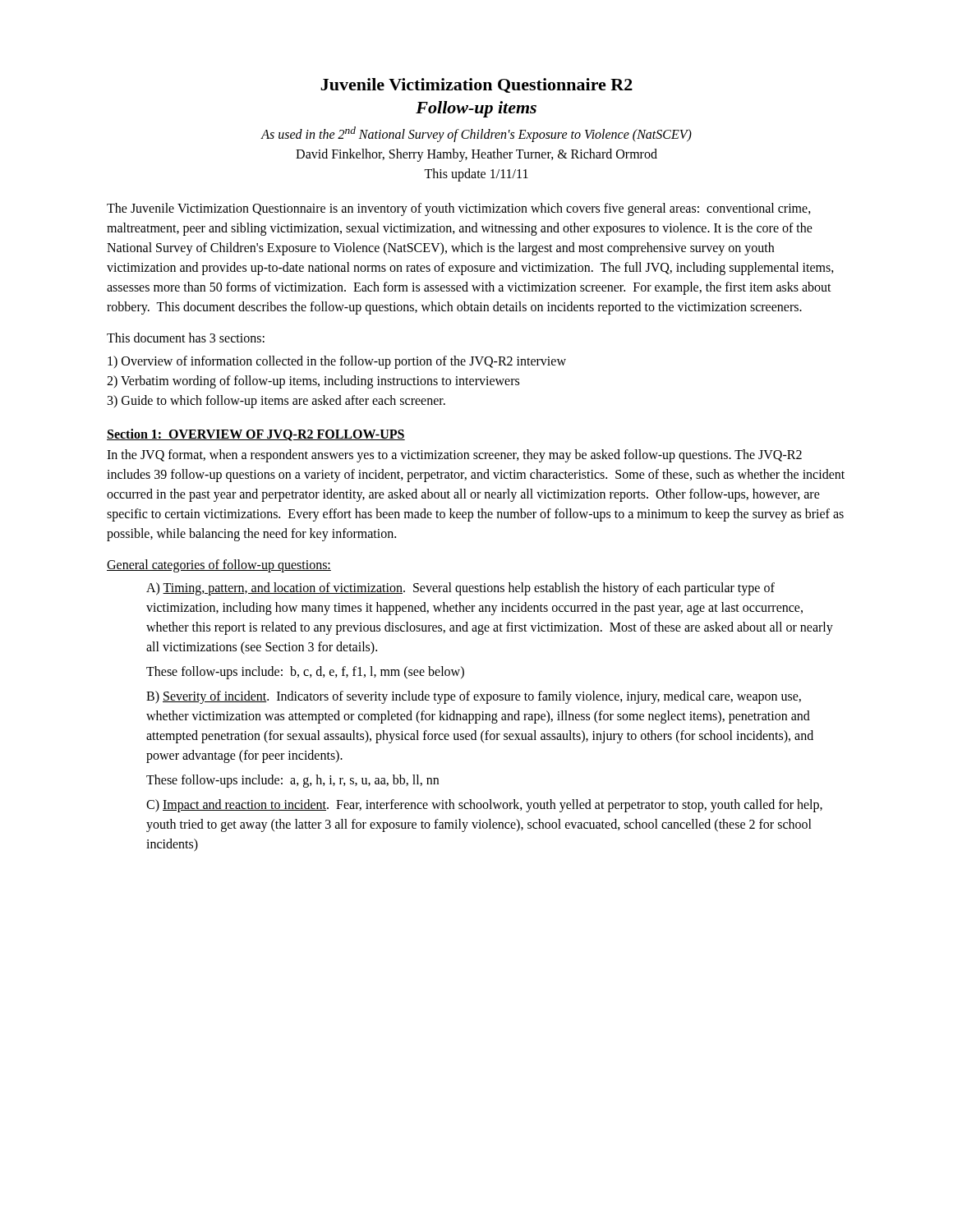
Task: Locate the block of text that opens with "1) Overview of information collected in the"
Action: (336, 361)
